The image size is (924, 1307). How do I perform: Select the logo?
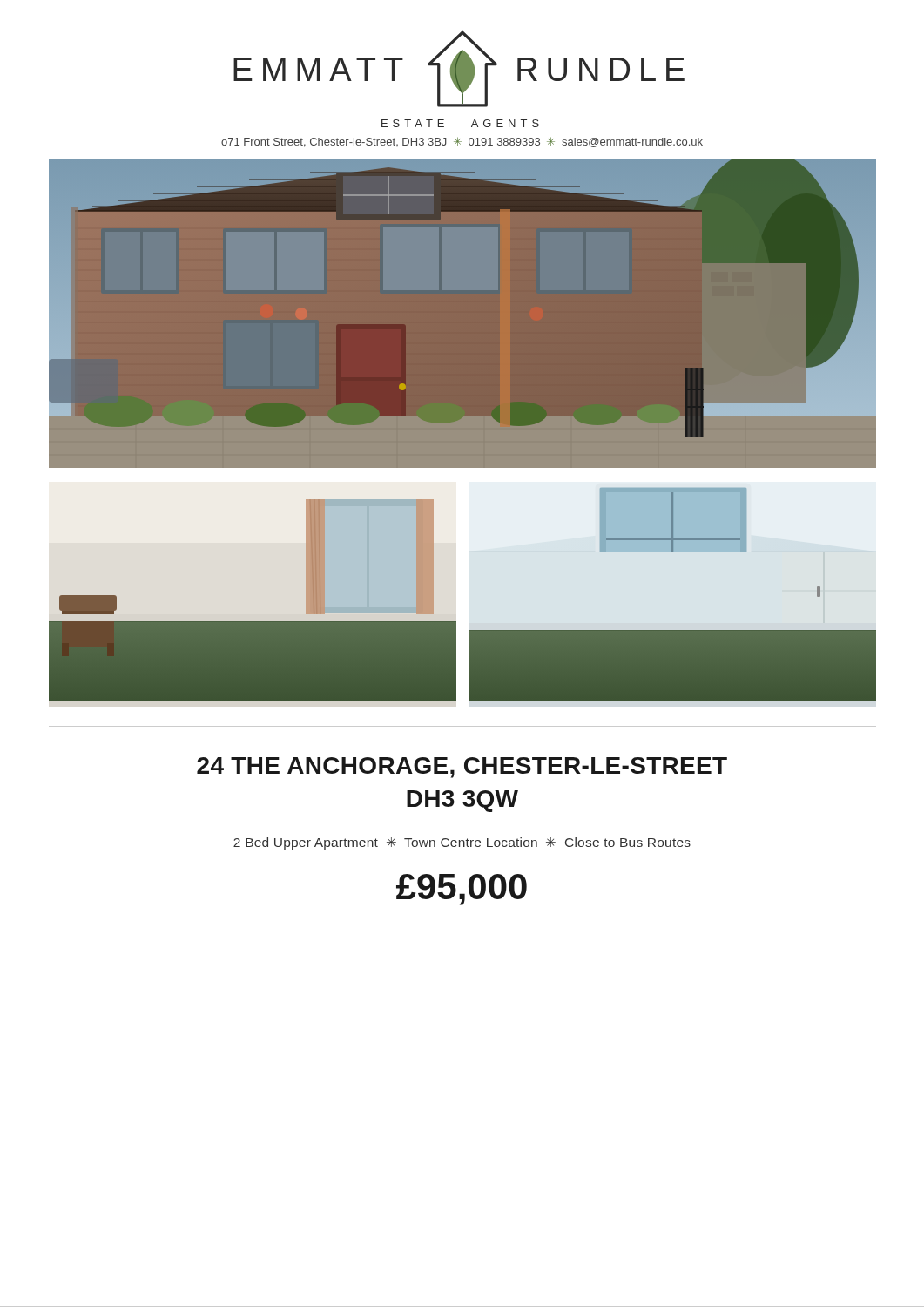click(462, 68)
